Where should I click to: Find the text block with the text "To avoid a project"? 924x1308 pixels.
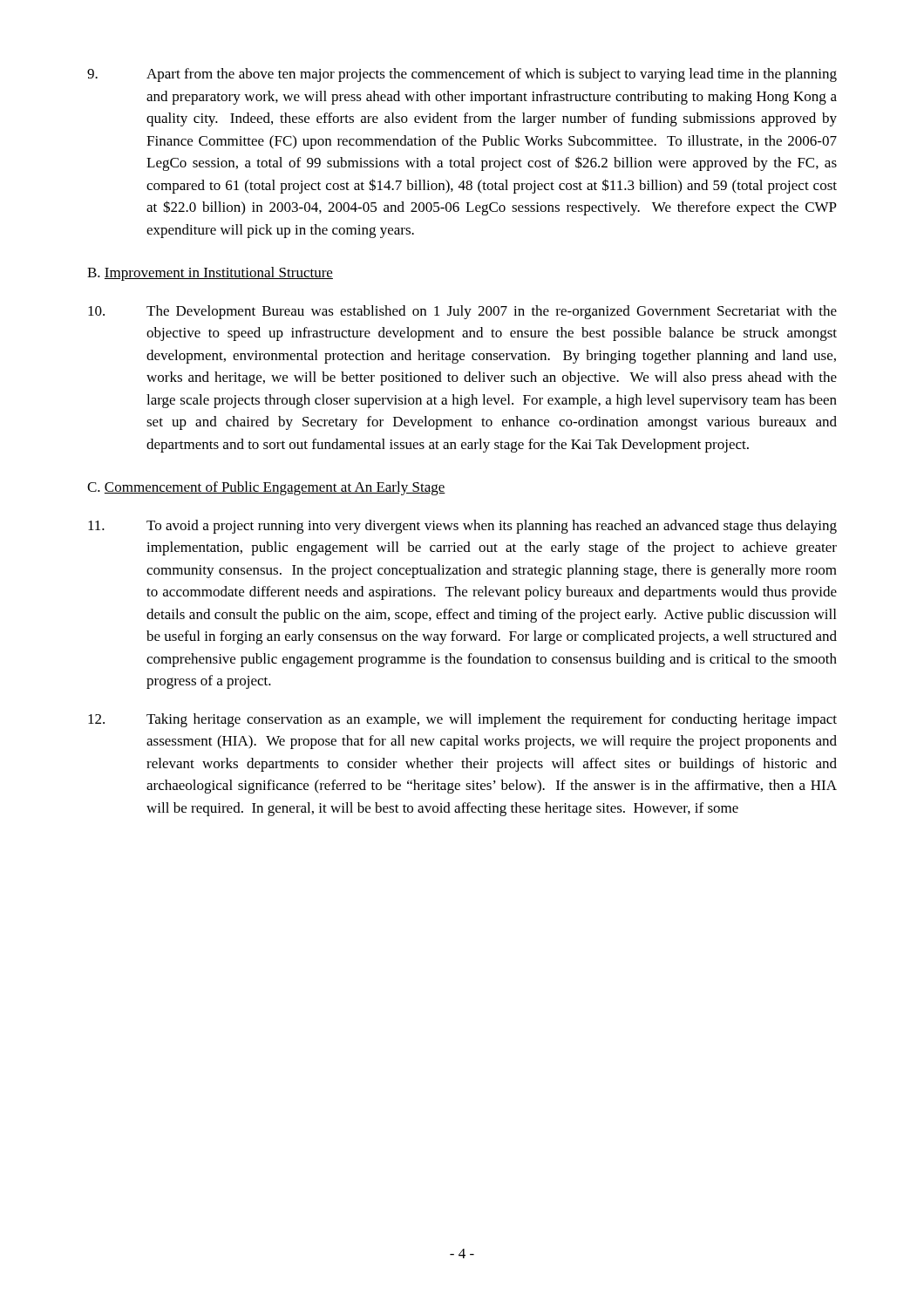tap(462, 603)
